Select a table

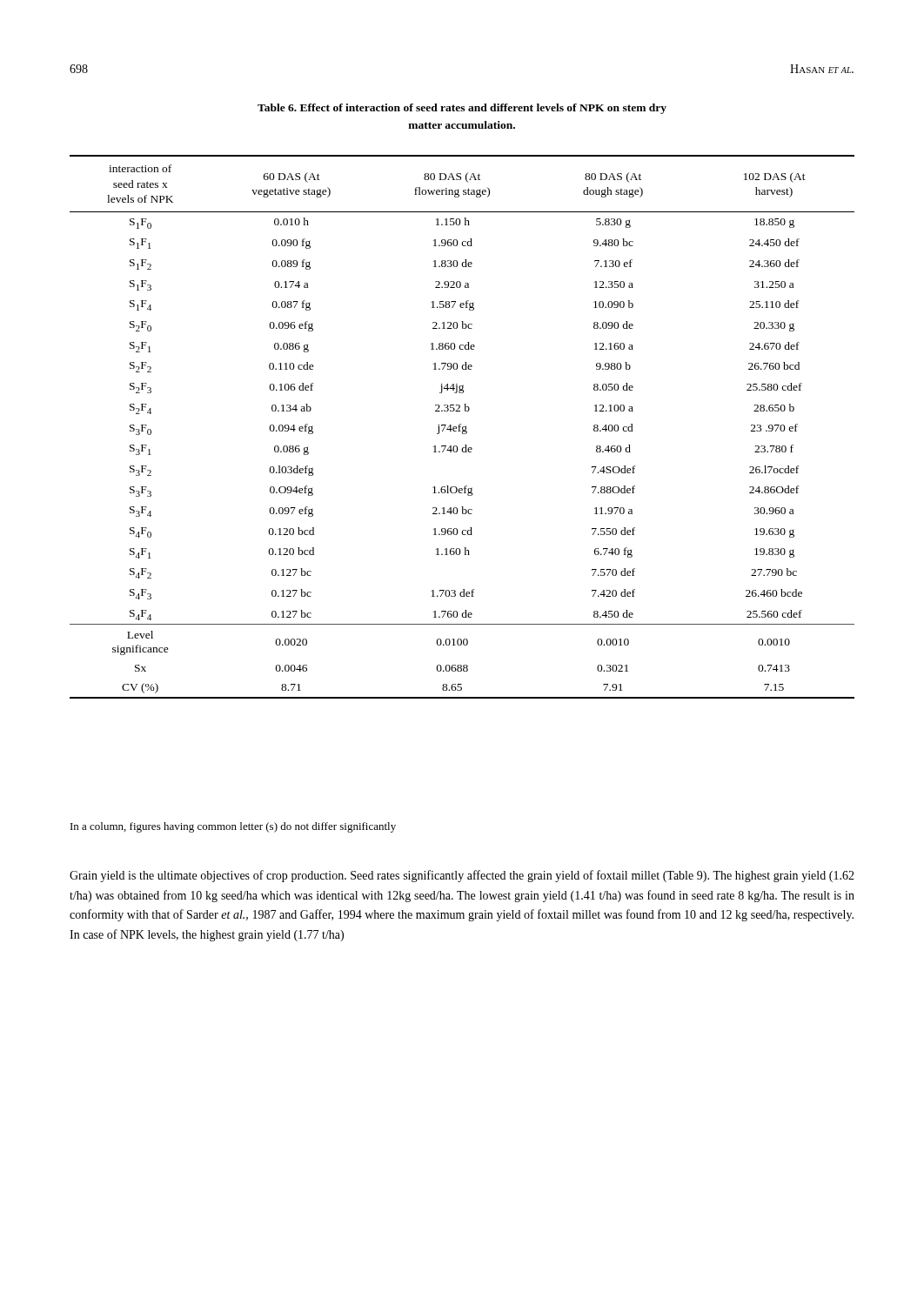pos(462,427)
